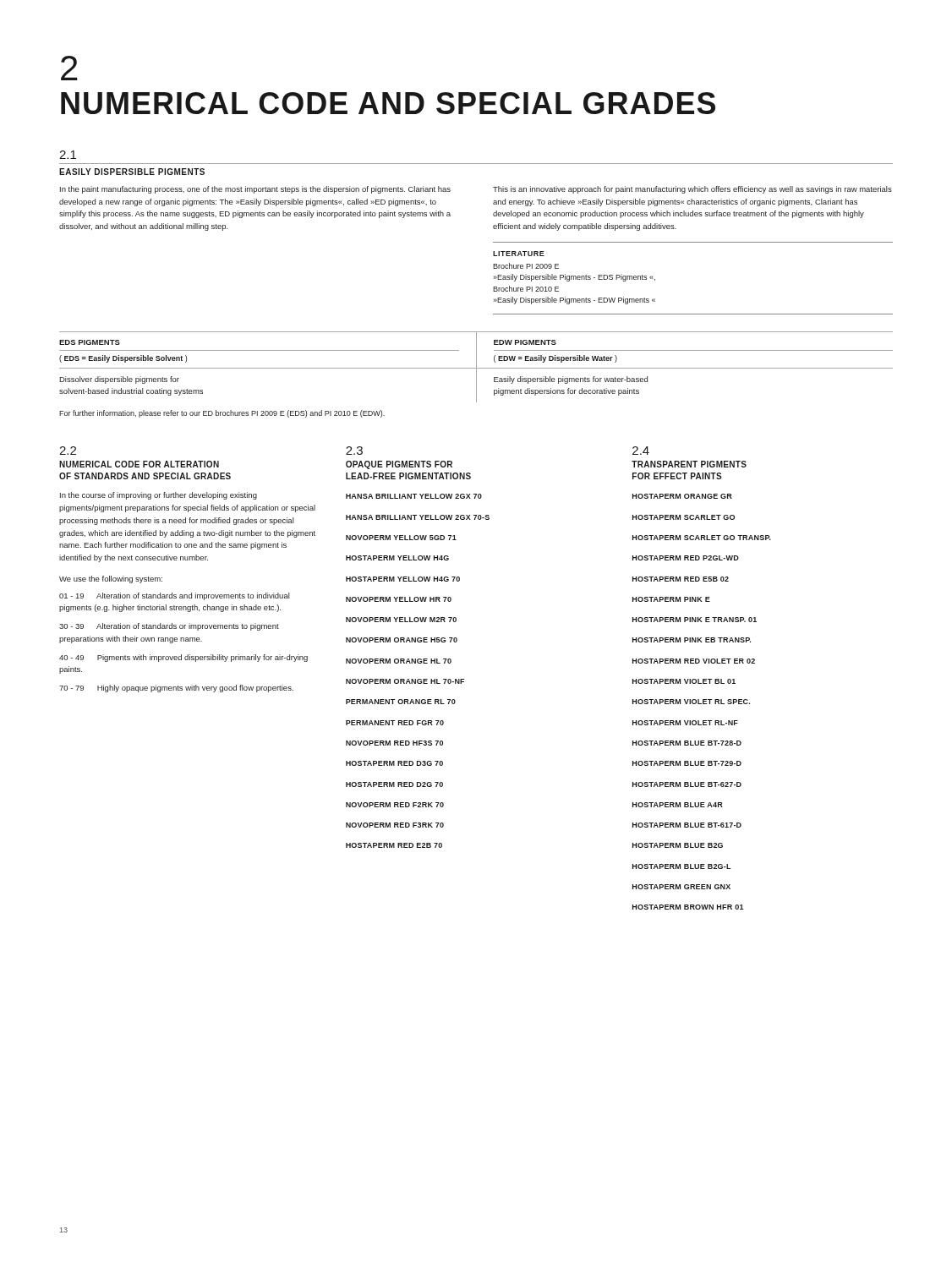
Task: Navigate to the passage starting "01 - 19 Alteration of"
Action: [175, 602]
